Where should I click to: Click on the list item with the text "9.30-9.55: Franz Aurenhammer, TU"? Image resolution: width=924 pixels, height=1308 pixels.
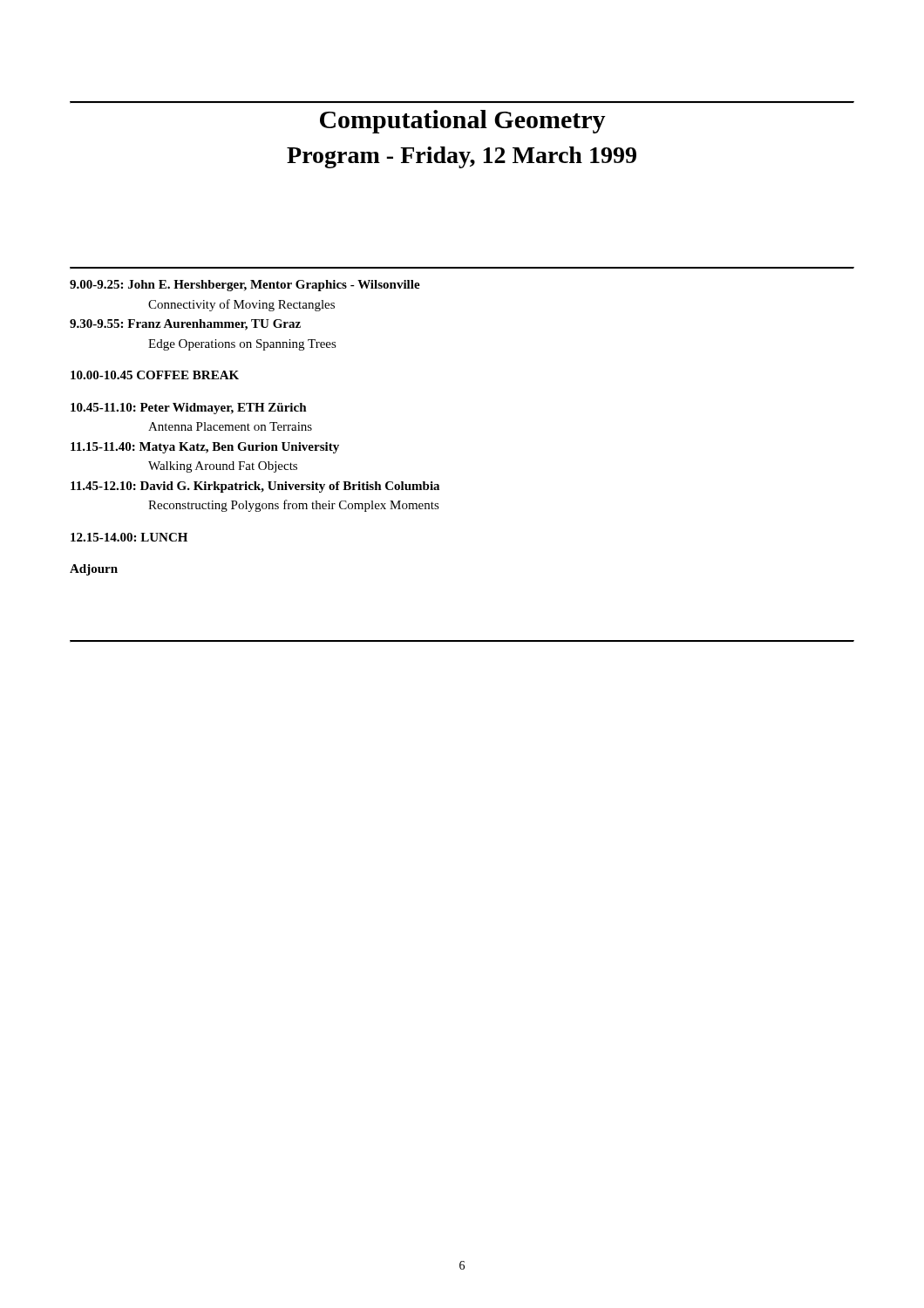[x=185, y=325]
